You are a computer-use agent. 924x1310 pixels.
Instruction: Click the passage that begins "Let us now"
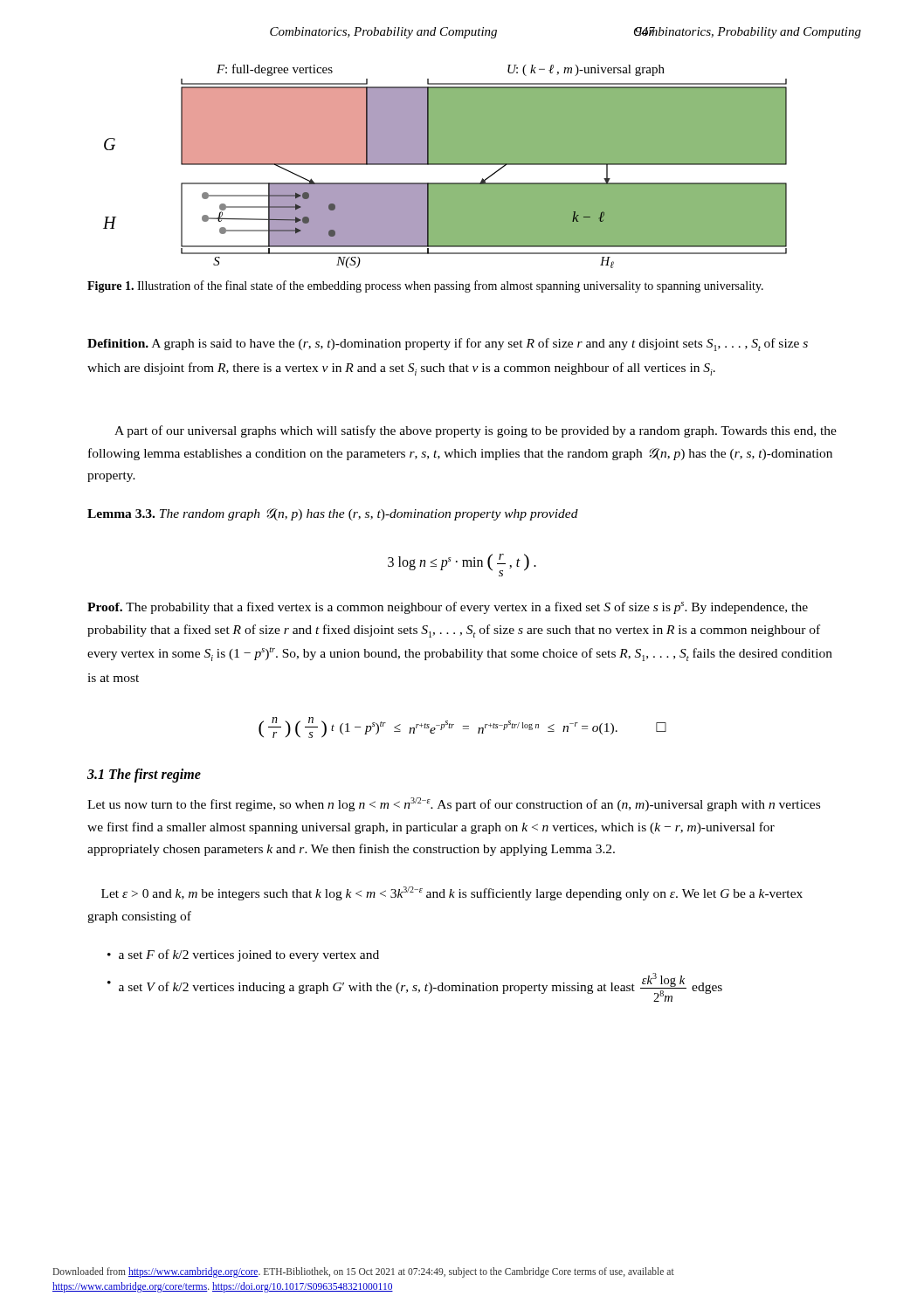tap(454, 826)
